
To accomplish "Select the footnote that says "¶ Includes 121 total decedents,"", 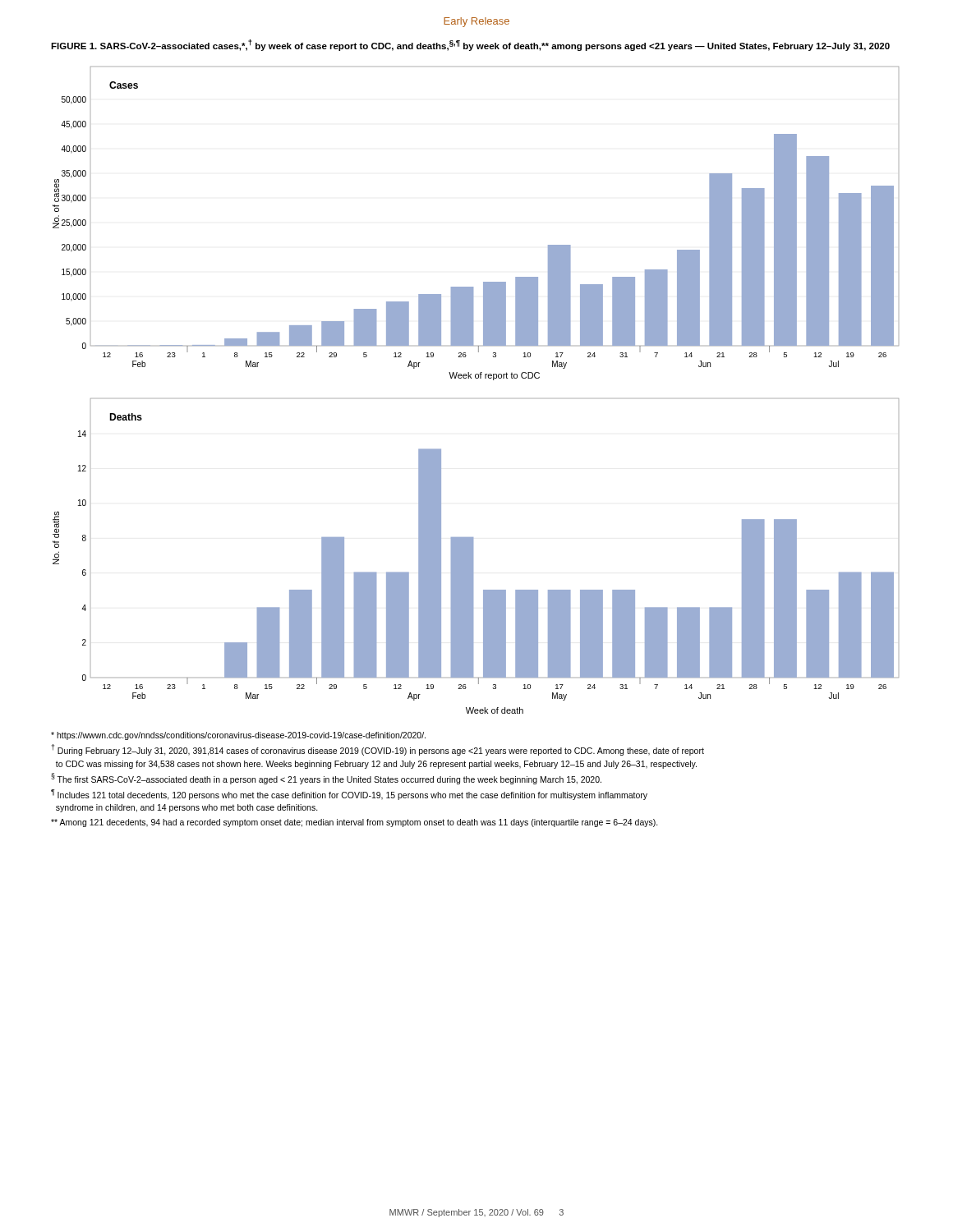I will (349, 800).
